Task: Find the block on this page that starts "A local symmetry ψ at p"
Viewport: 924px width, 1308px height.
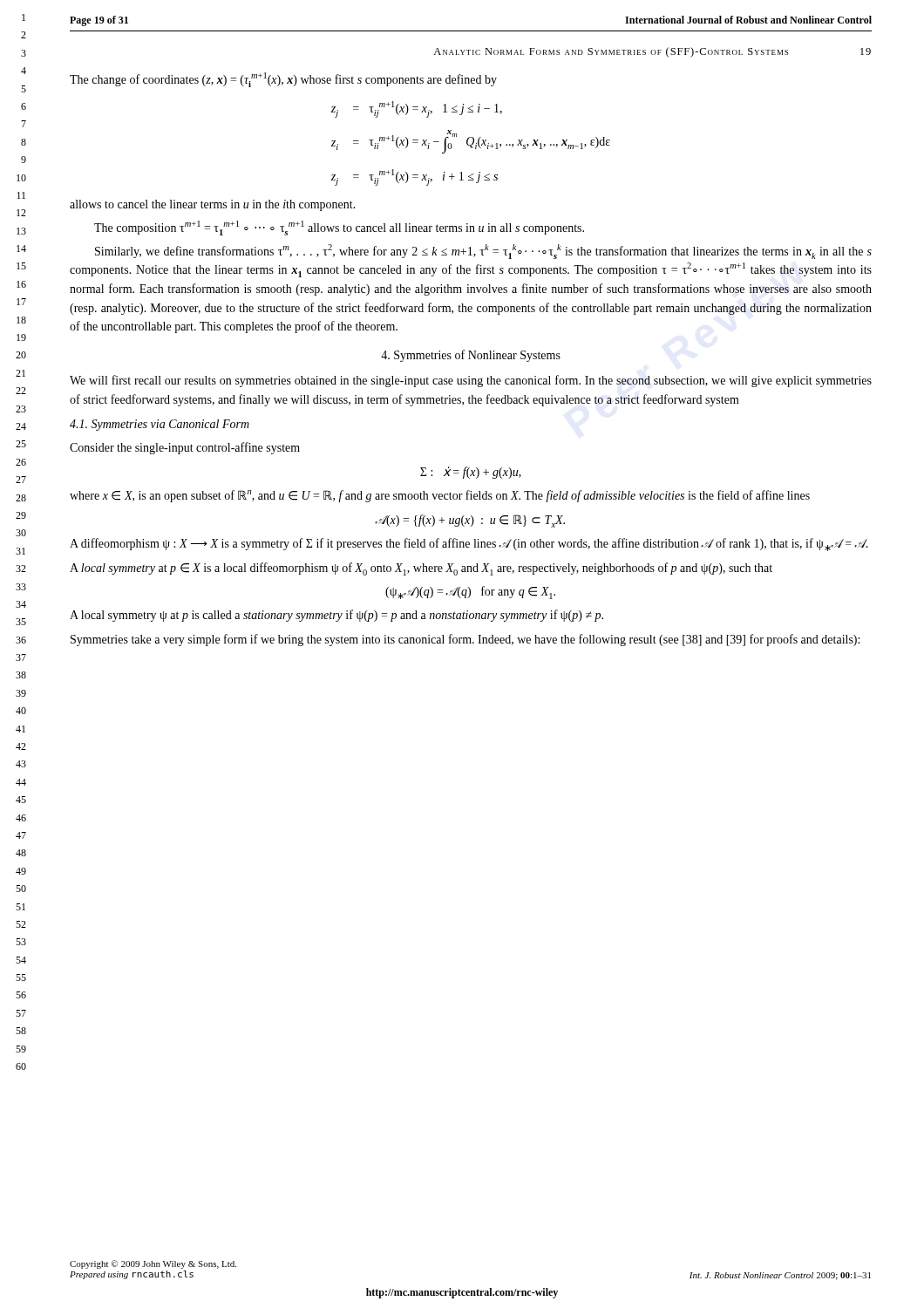Action: 337,615
